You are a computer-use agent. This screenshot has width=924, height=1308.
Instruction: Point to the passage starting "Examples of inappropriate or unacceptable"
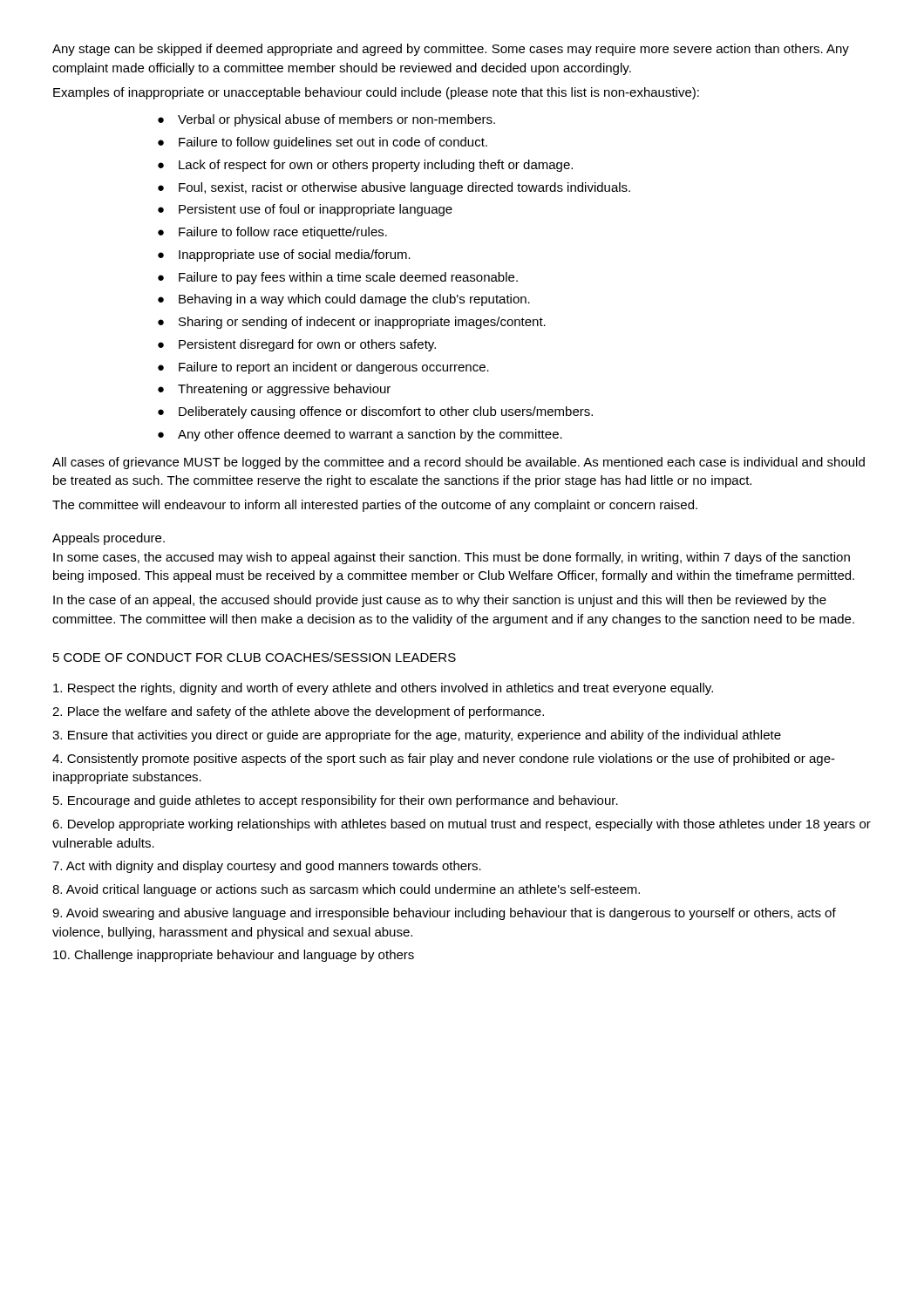376,92
